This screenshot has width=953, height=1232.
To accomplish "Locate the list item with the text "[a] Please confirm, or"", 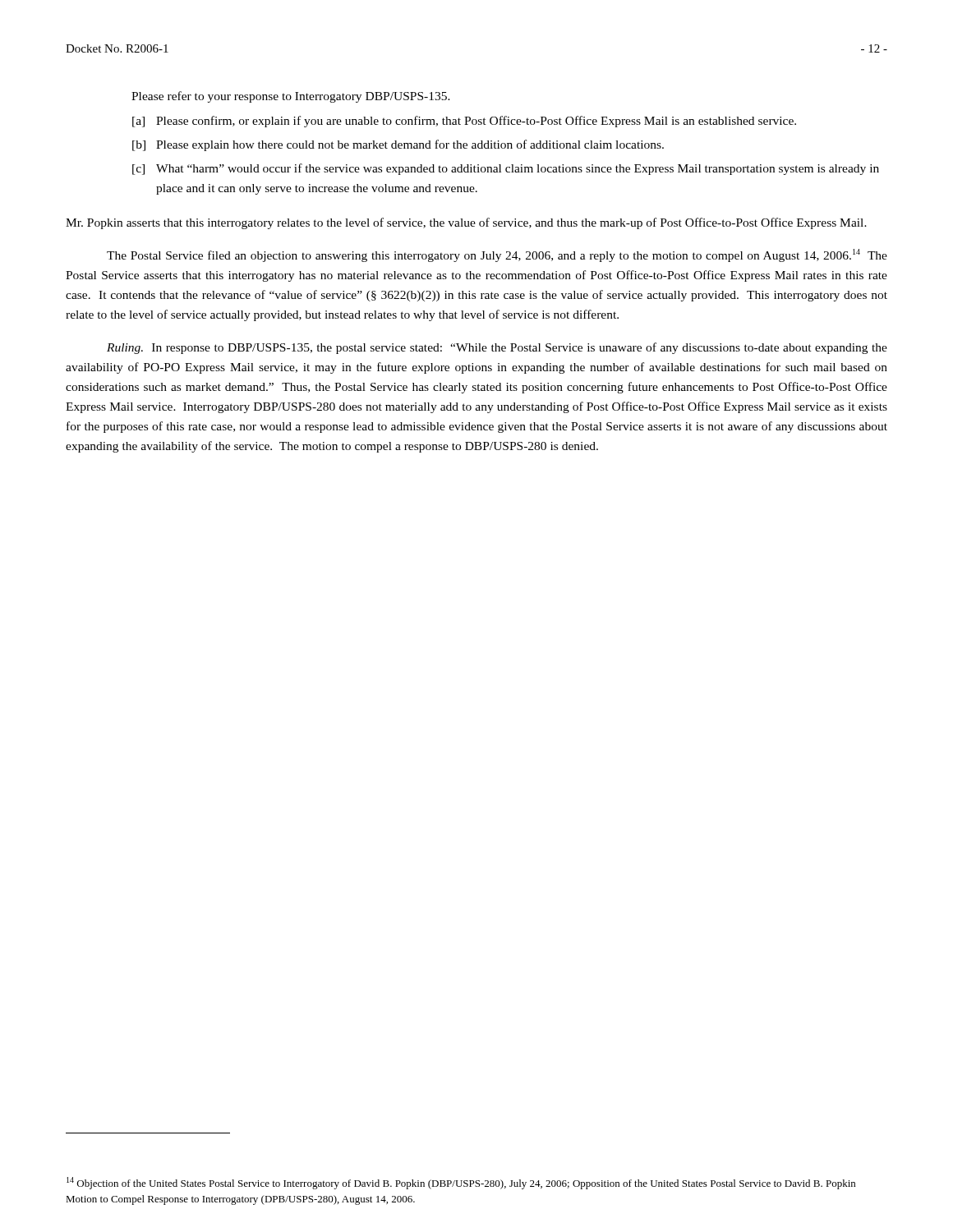I will (x=509, y=121).
